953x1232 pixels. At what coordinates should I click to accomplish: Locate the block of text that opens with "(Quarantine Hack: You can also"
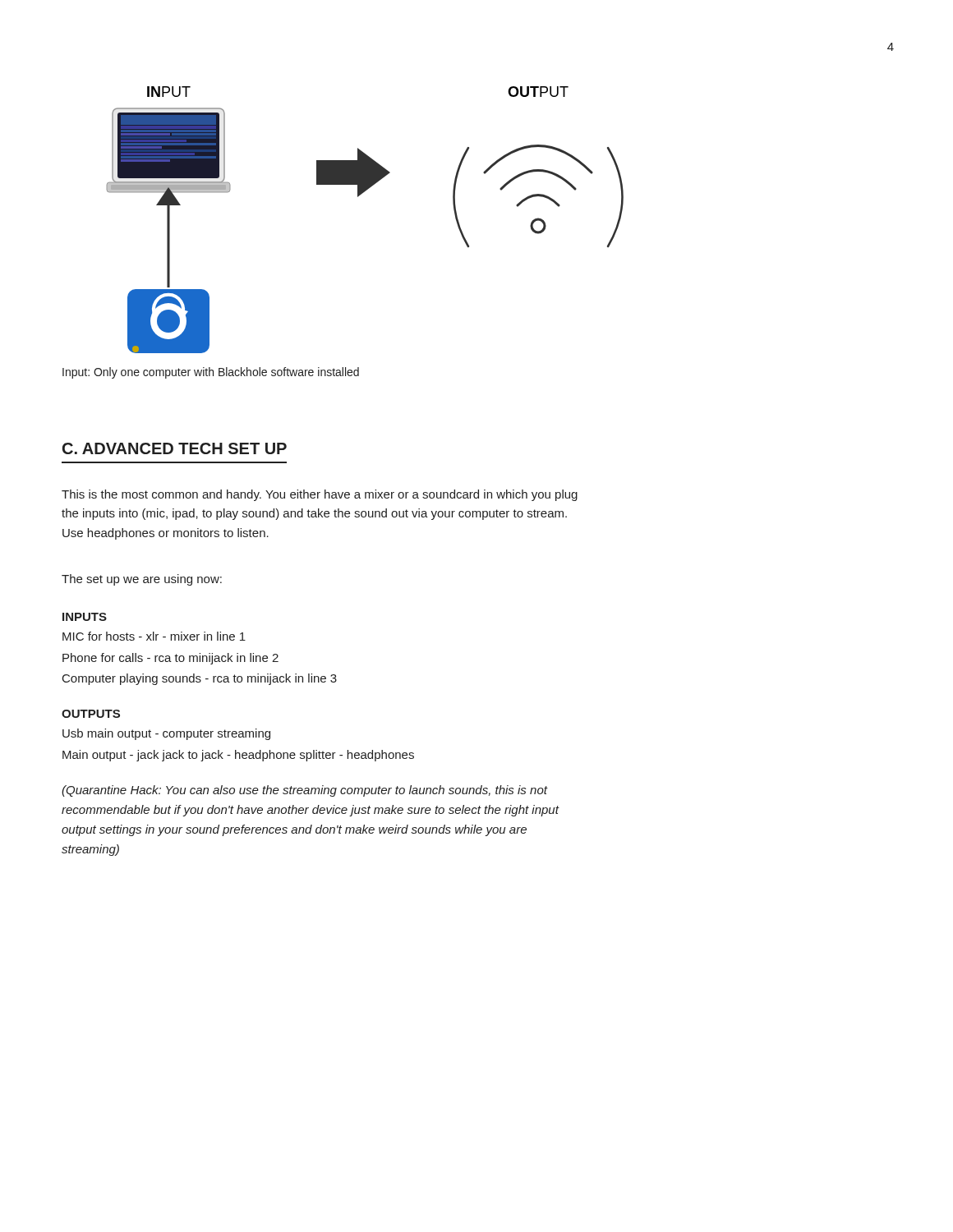(x=310, y=819)
